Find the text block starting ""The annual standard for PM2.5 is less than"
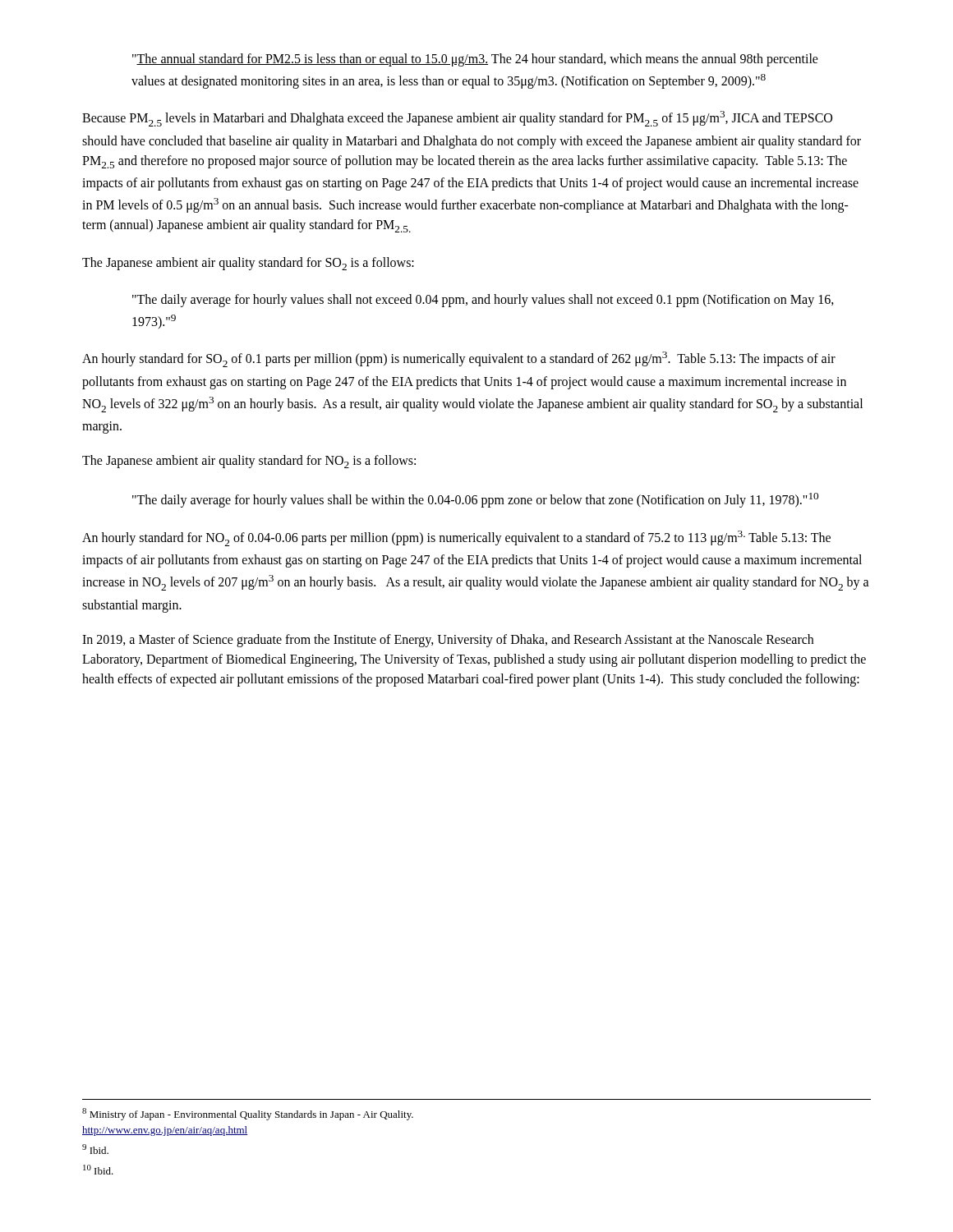The image size is (953, 1232). [485, 70]
